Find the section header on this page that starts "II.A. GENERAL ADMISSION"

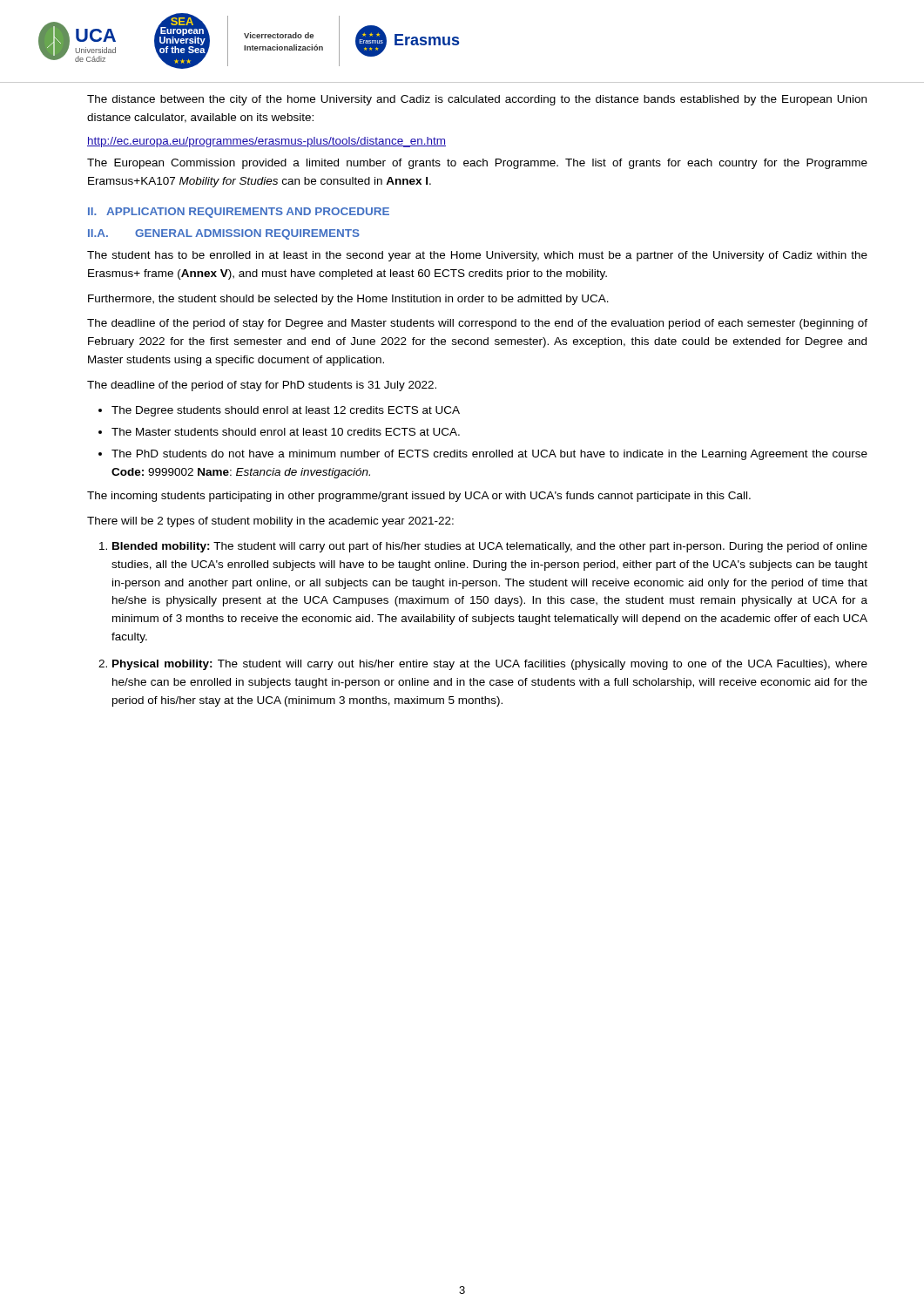click(x=223, y=233)
